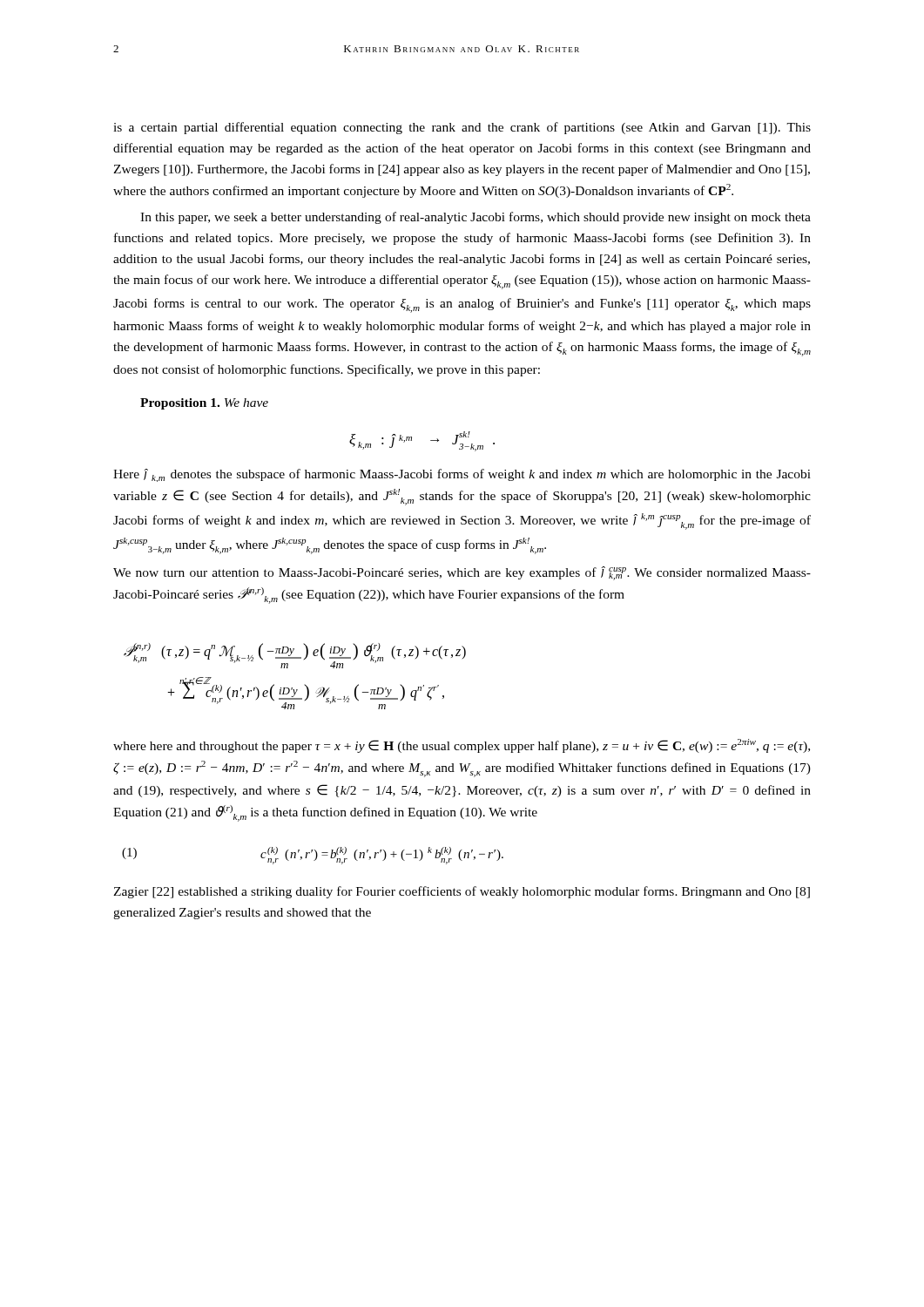Find the passage starting "is a certain"
The image size is (924, 1307).
point(462,159)
